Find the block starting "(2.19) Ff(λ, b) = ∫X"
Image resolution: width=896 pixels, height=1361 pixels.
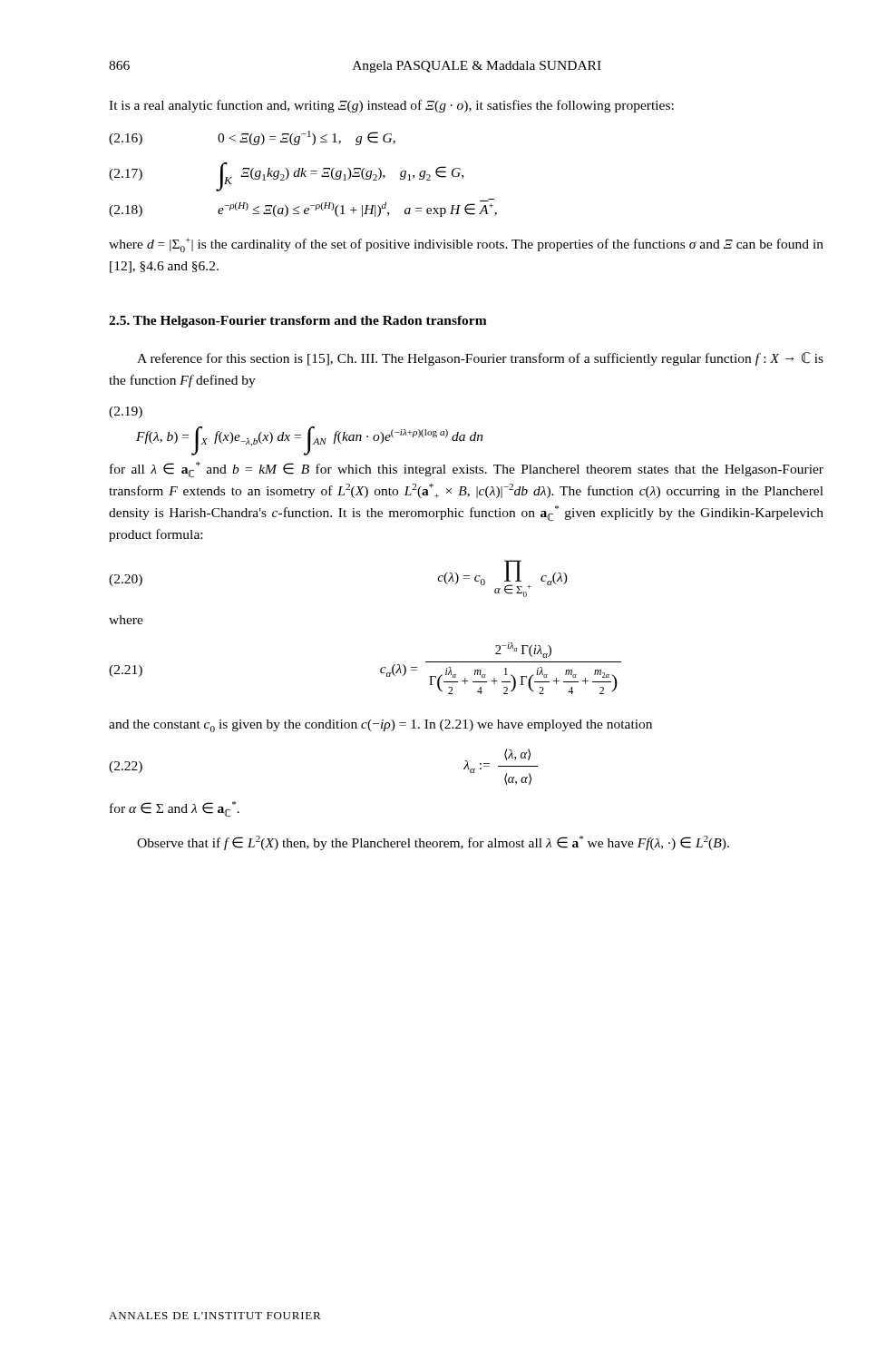pyautogui.click(x=466, y=424)
